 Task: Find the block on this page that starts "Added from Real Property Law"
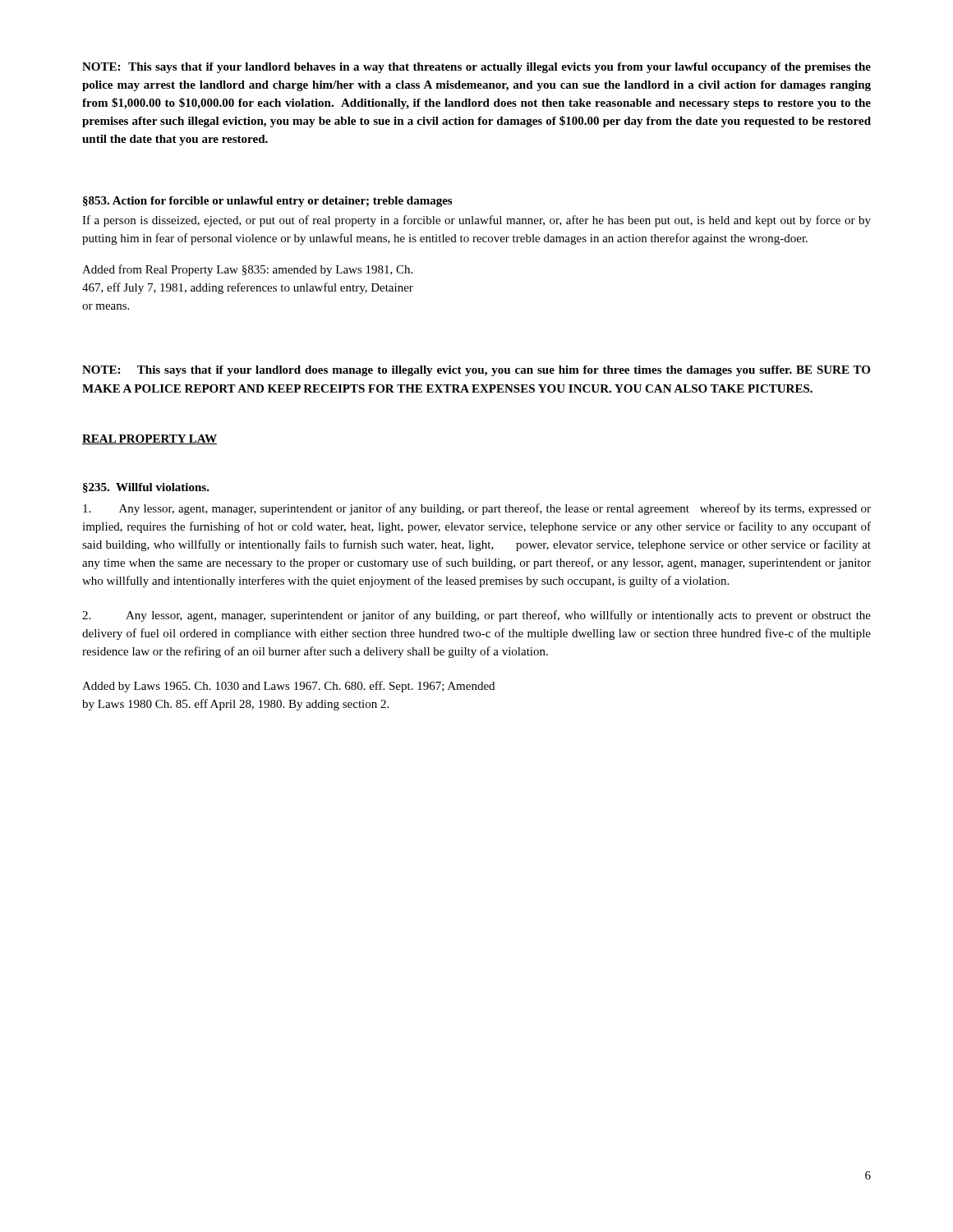[x=248, y=288]
